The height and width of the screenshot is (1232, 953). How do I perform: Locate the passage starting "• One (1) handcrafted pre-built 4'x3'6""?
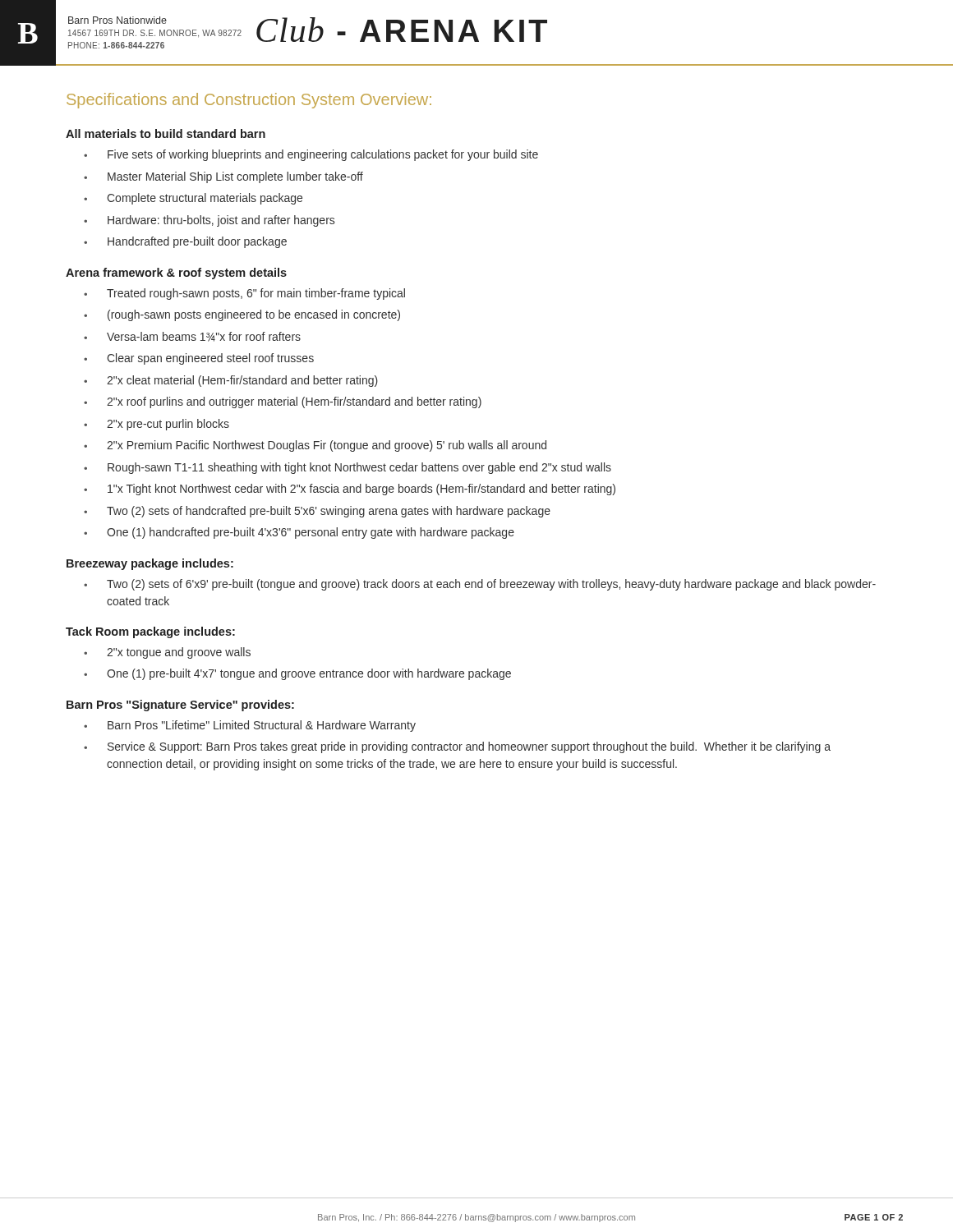pyautogui.click(x=290, y=533)
